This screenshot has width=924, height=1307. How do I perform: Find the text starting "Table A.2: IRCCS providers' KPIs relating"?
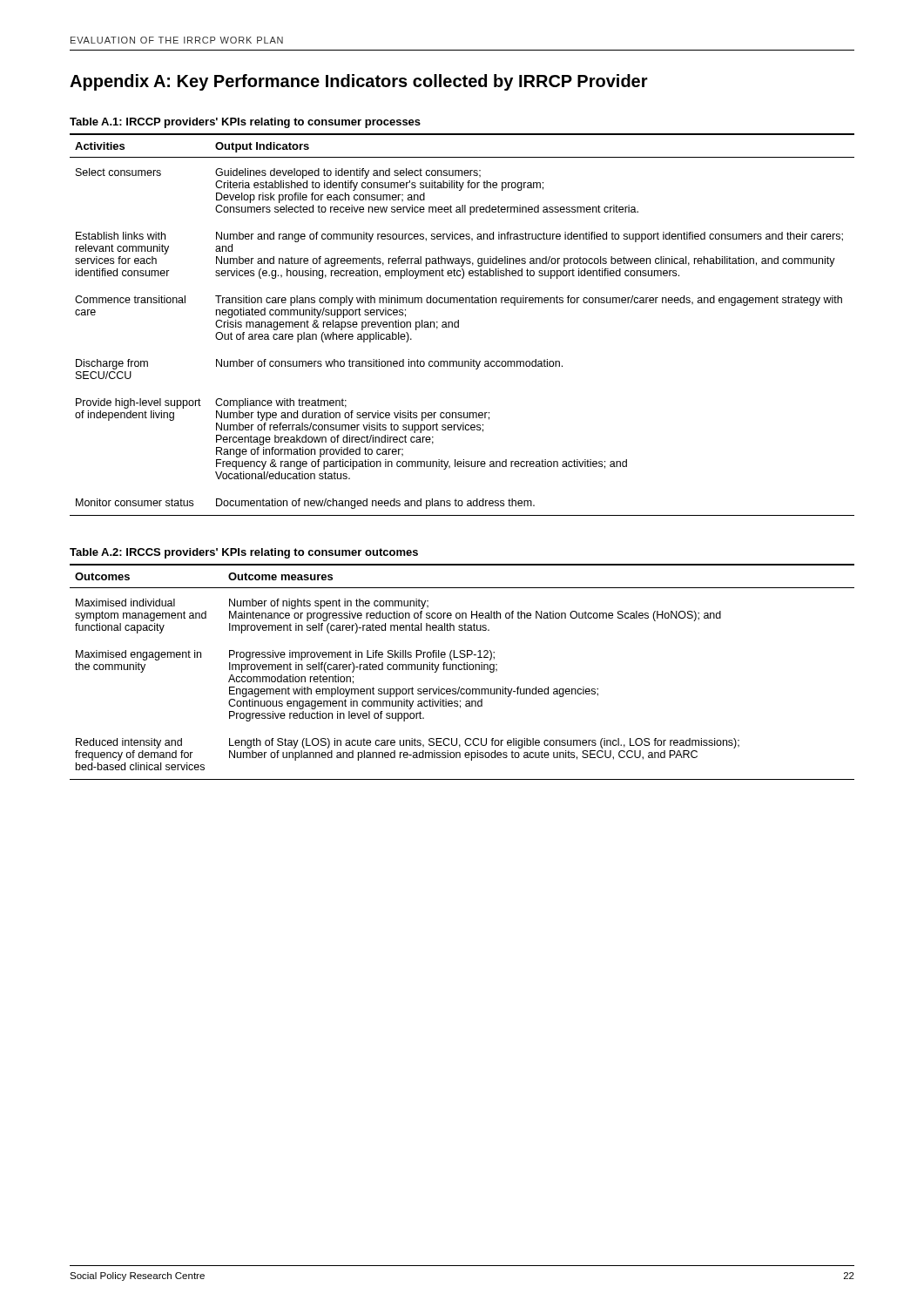(244, 552)
